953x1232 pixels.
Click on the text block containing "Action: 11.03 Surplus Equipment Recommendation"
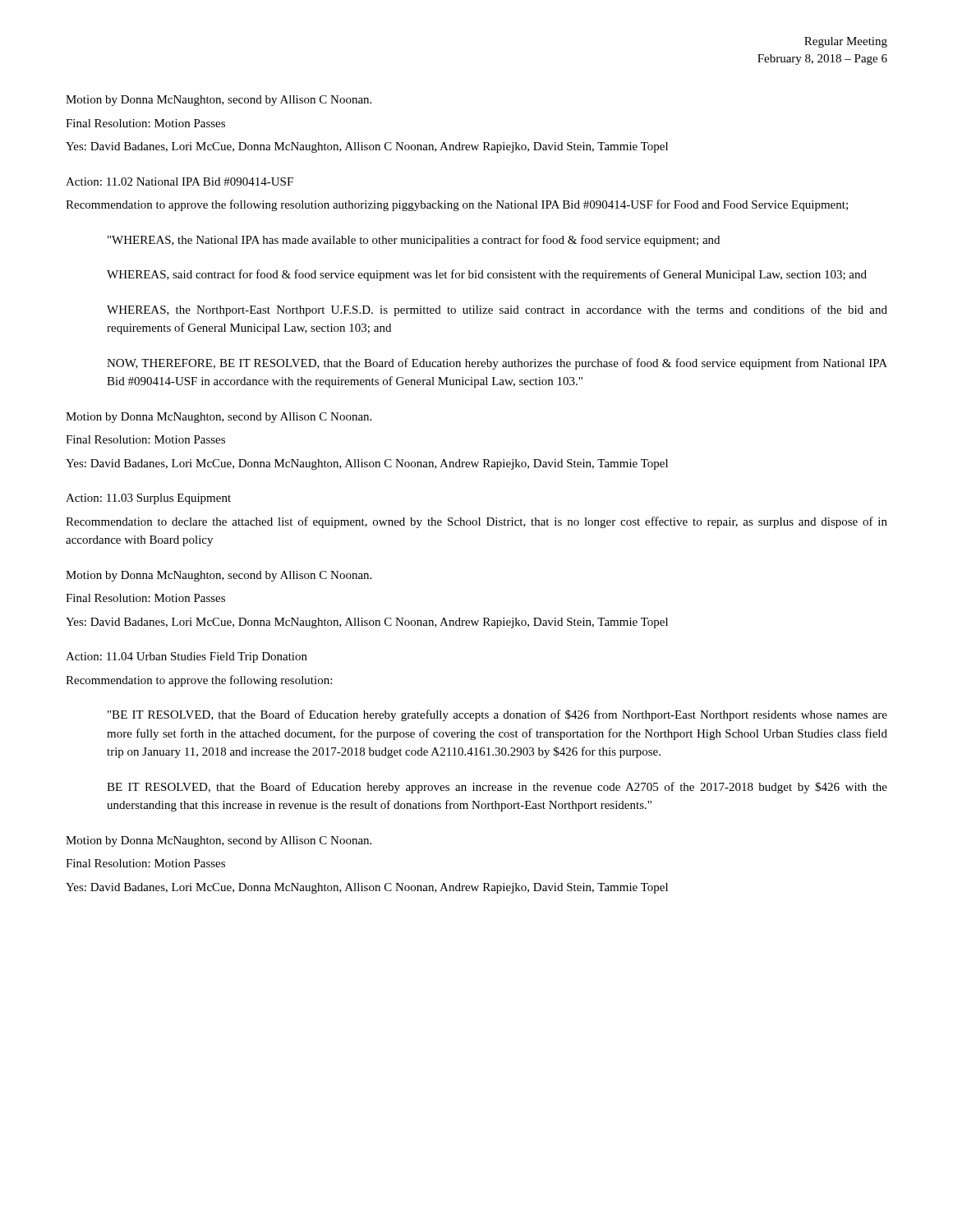476,519
